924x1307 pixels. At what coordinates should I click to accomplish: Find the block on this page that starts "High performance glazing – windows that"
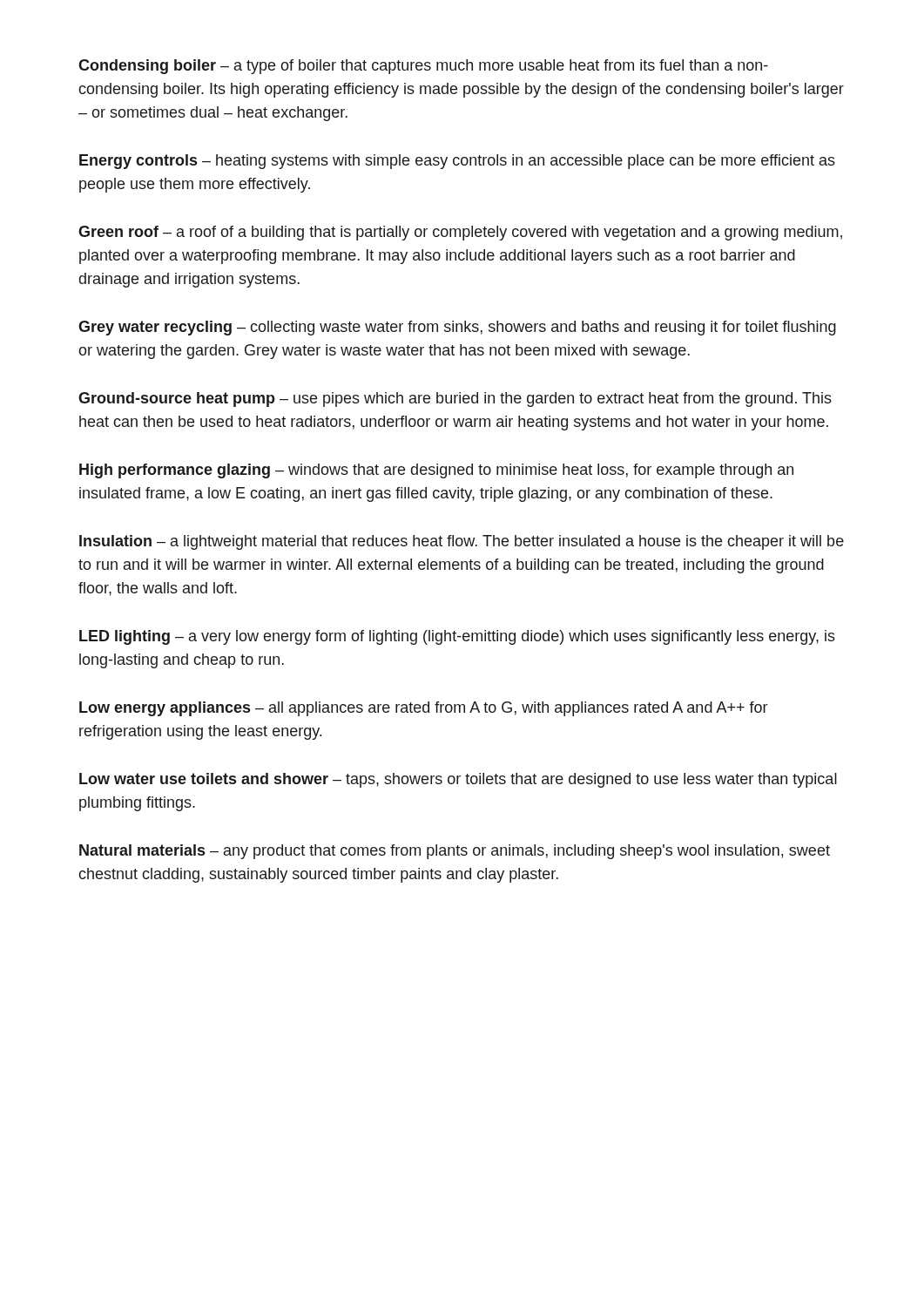tap(462, 482)
